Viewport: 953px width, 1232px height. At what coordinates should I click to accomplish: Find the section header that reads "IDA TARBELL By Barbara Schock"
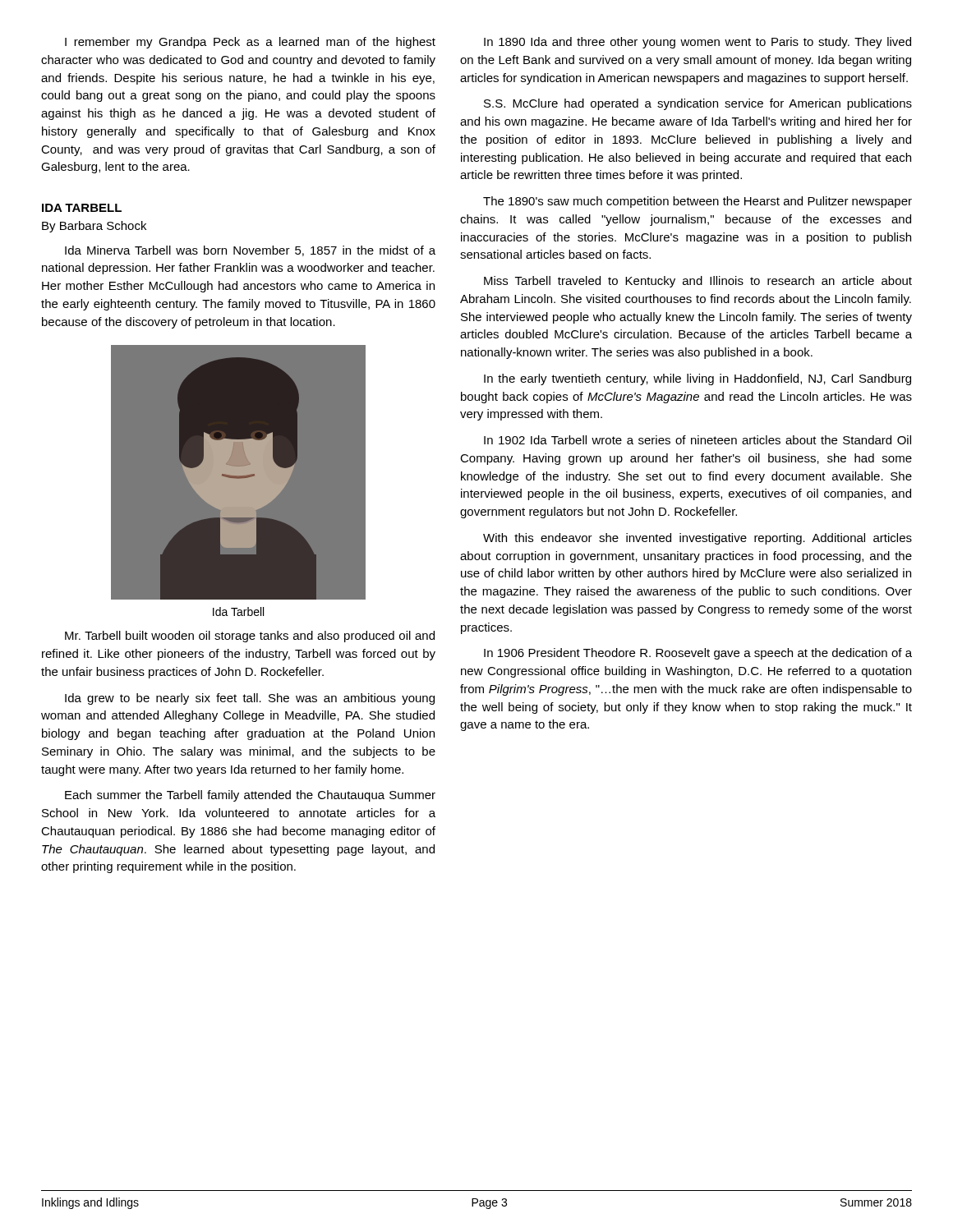(82, 208)
